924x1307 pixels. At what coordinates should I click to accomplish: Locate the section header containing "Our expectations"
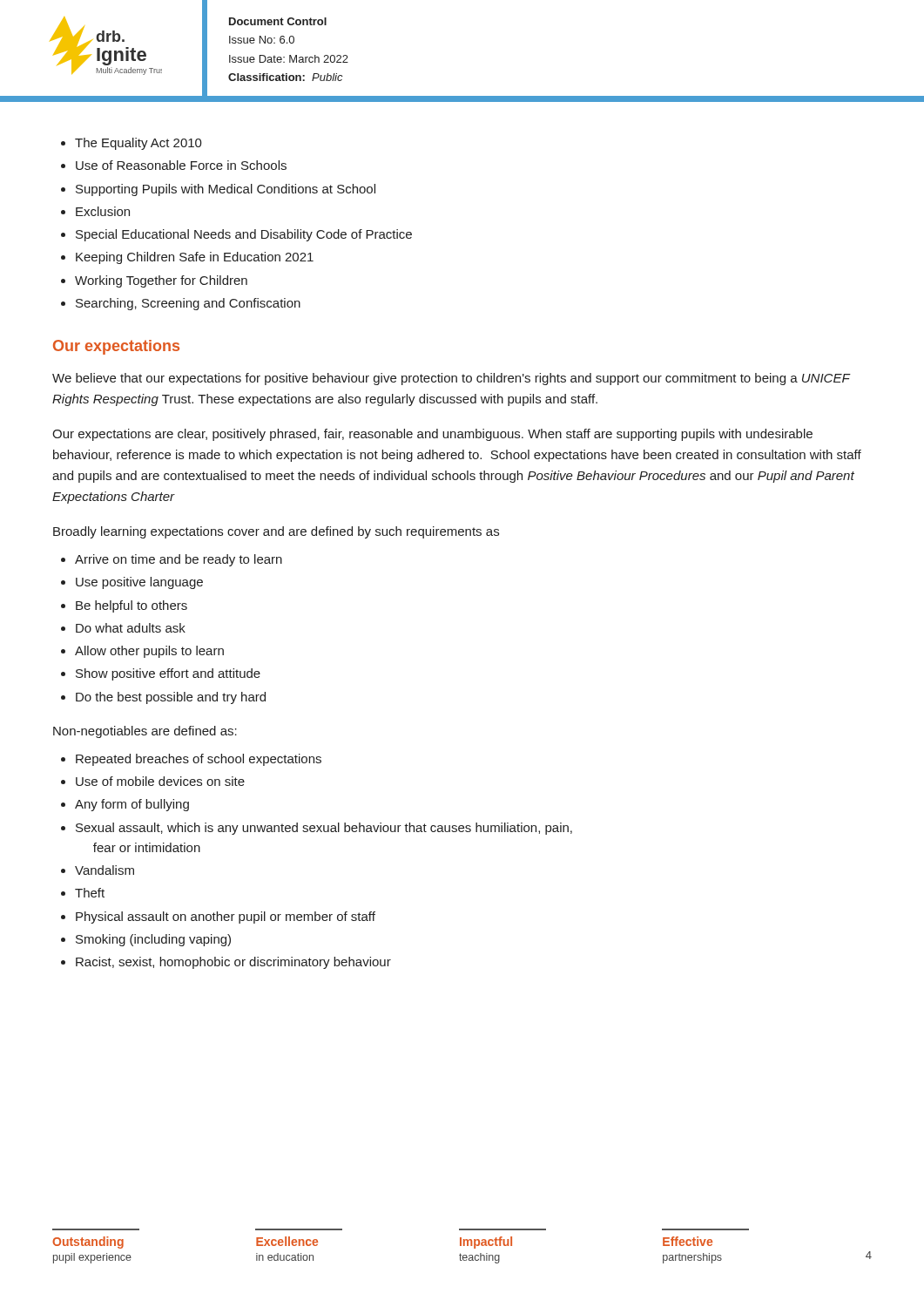(116, 346)
